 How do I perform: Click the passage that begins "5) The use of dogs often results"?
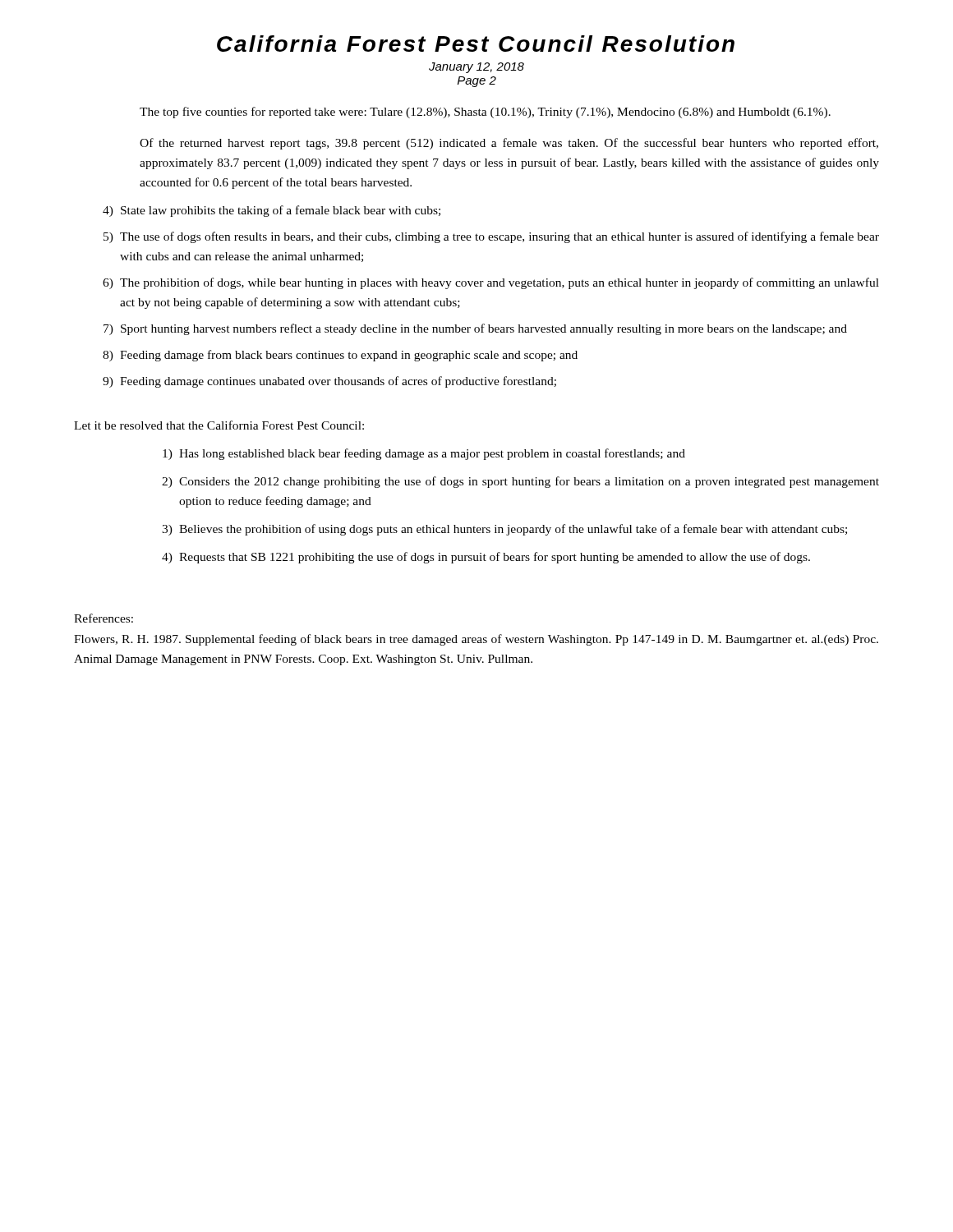pyautogui.click(x=476, y=247)
